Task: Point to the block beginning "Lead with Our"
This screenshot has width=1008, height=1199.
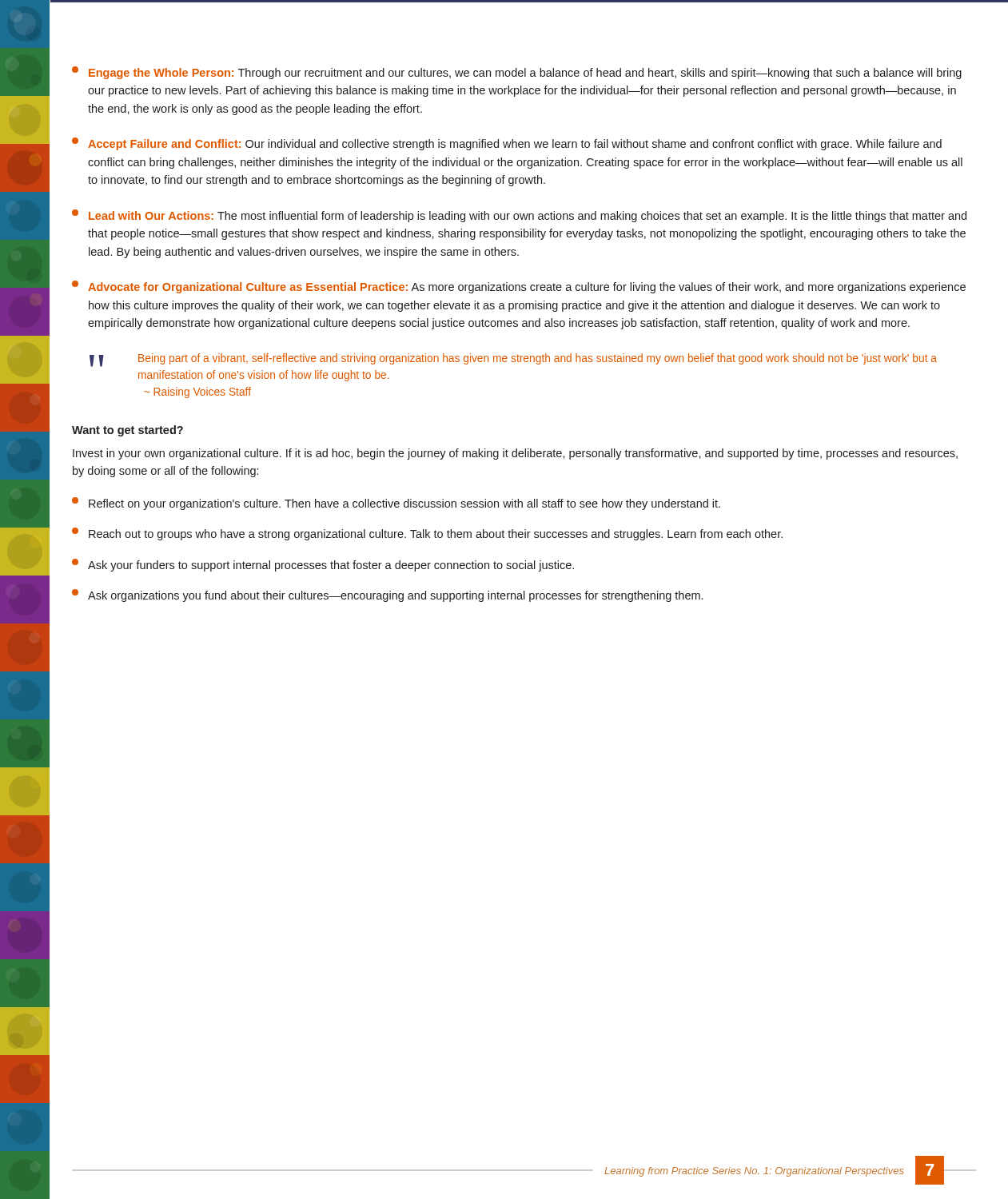Action: pyautogui.click(x=520, y=234)
